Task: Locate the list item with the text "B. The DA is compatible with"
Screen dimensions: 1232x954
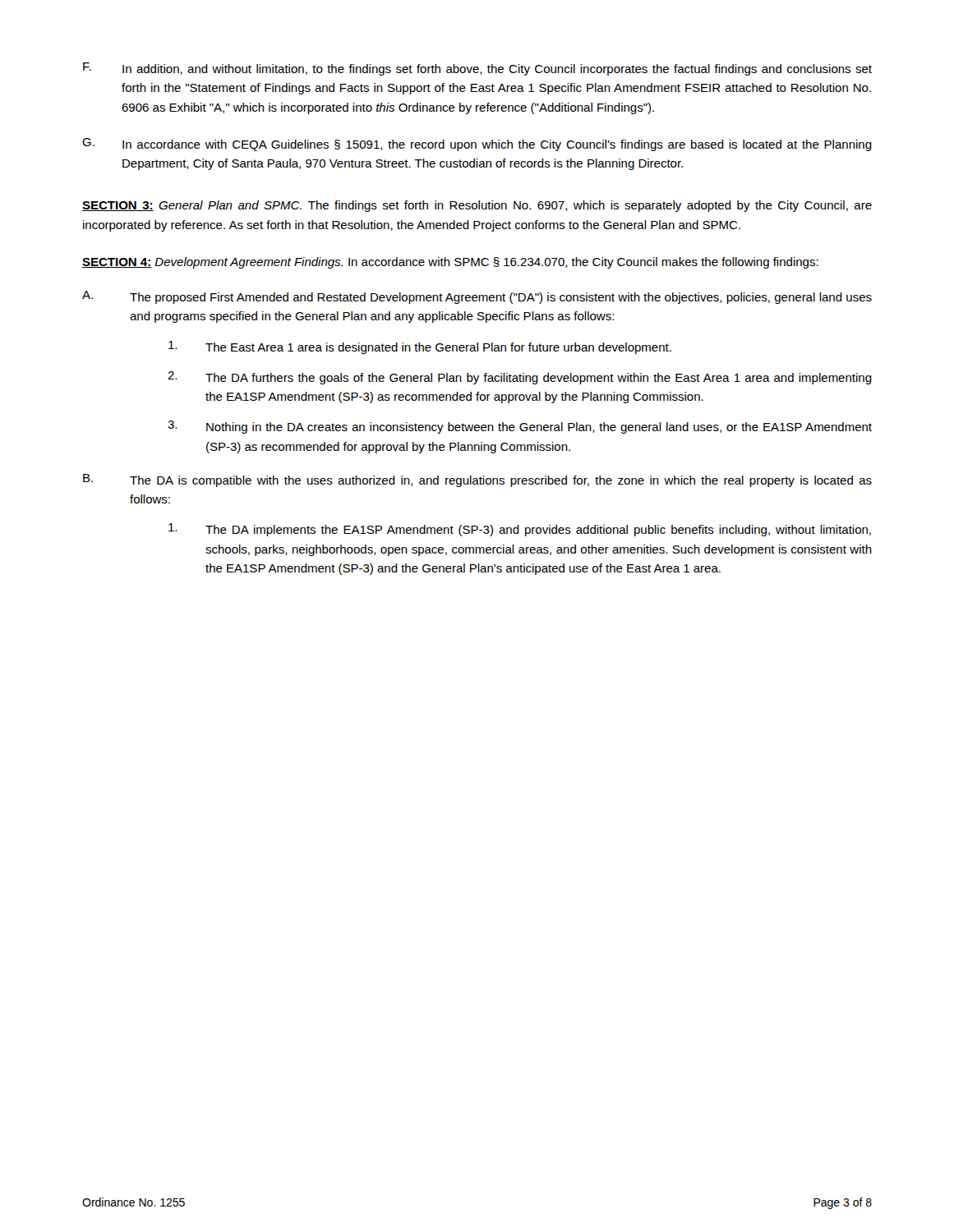Action: (x=477, y=489)
